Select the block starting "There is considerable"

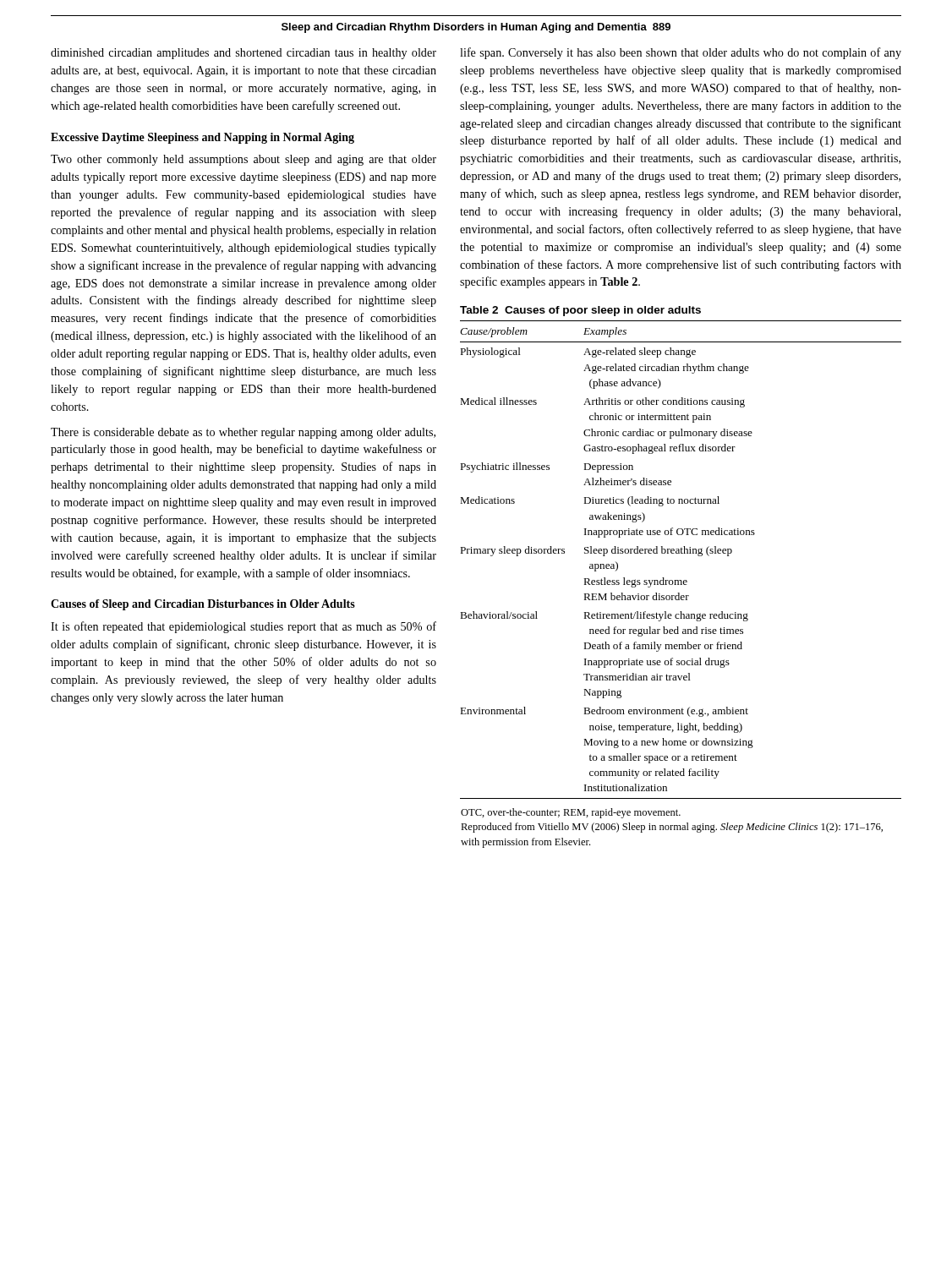(x=244, y=503)
